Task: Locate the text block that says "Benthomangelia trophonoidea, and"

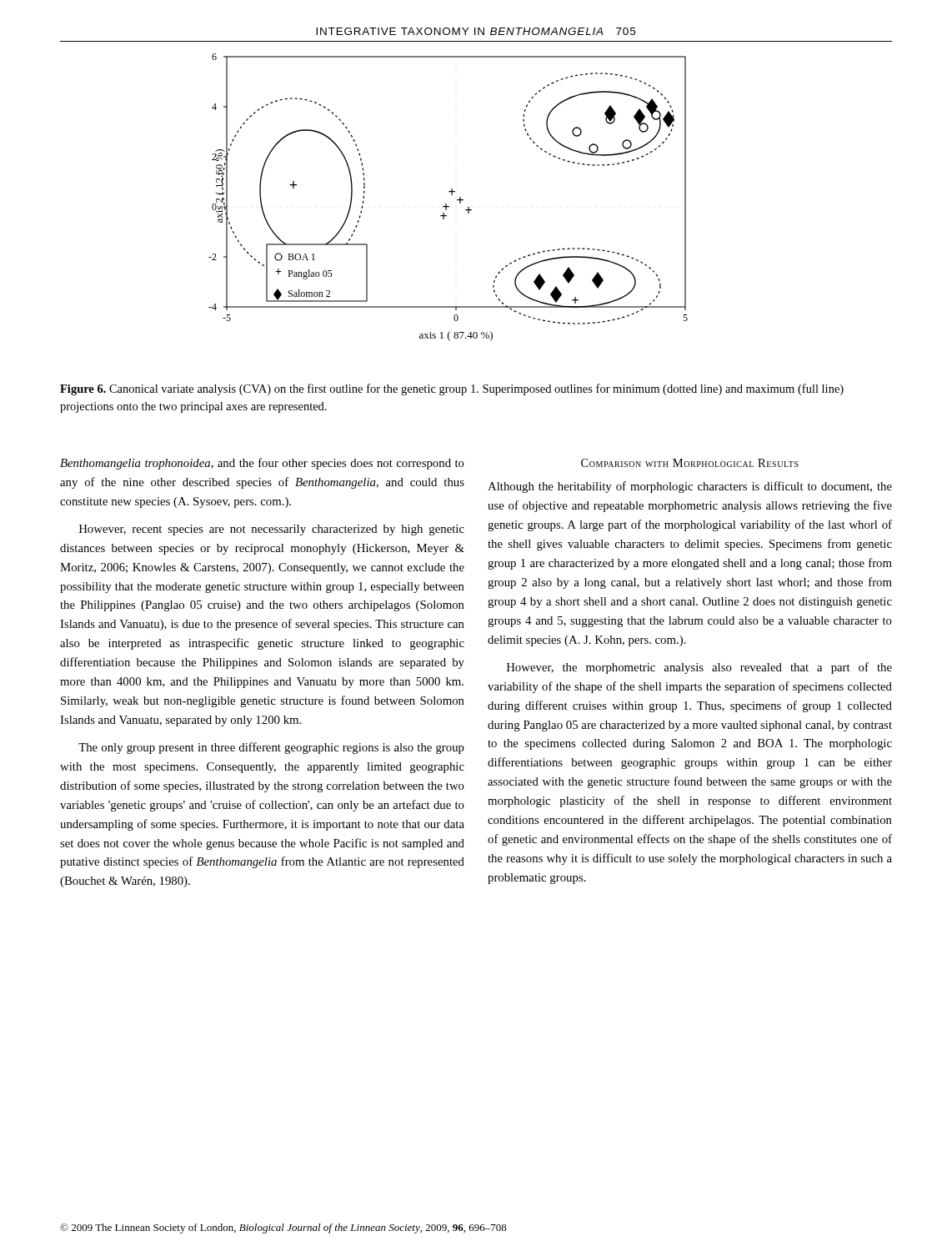Action: click(x=262, y=672)
